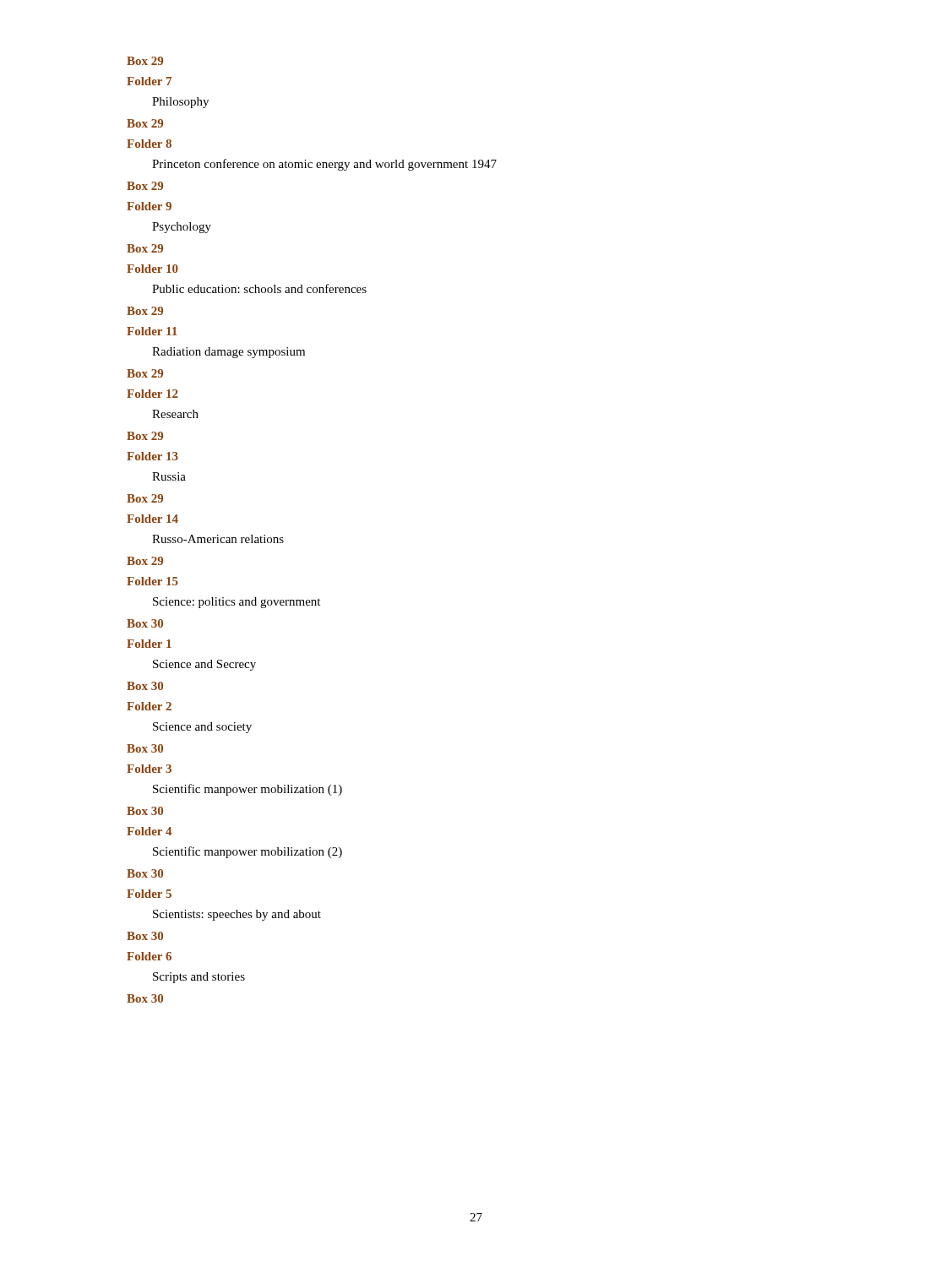Navigate to the block starting "Box 30 Folder 2 Science and society"

[x=145, y=686]
